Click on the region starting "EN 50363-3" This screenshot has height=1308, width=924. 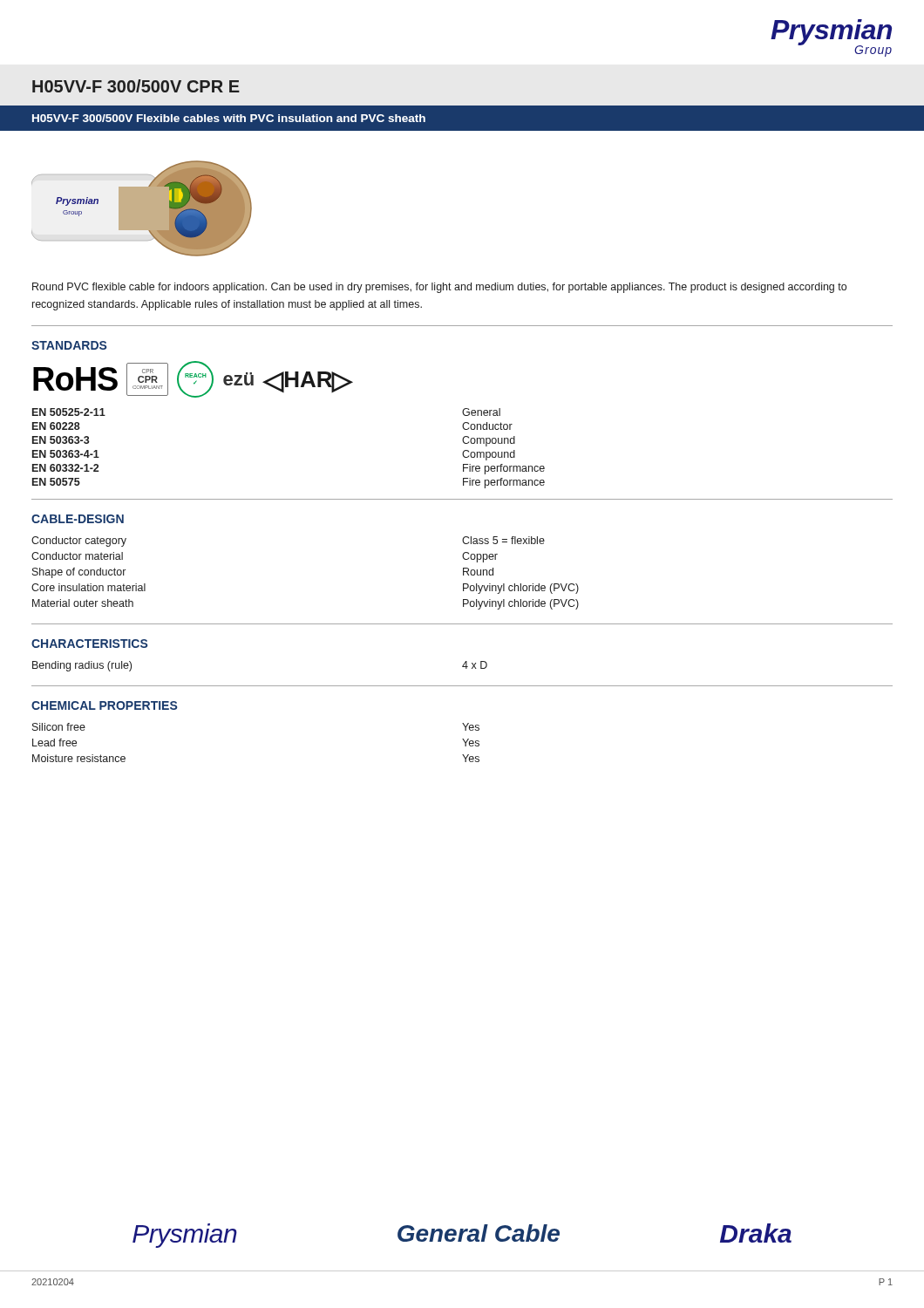[x=60, y=440]
